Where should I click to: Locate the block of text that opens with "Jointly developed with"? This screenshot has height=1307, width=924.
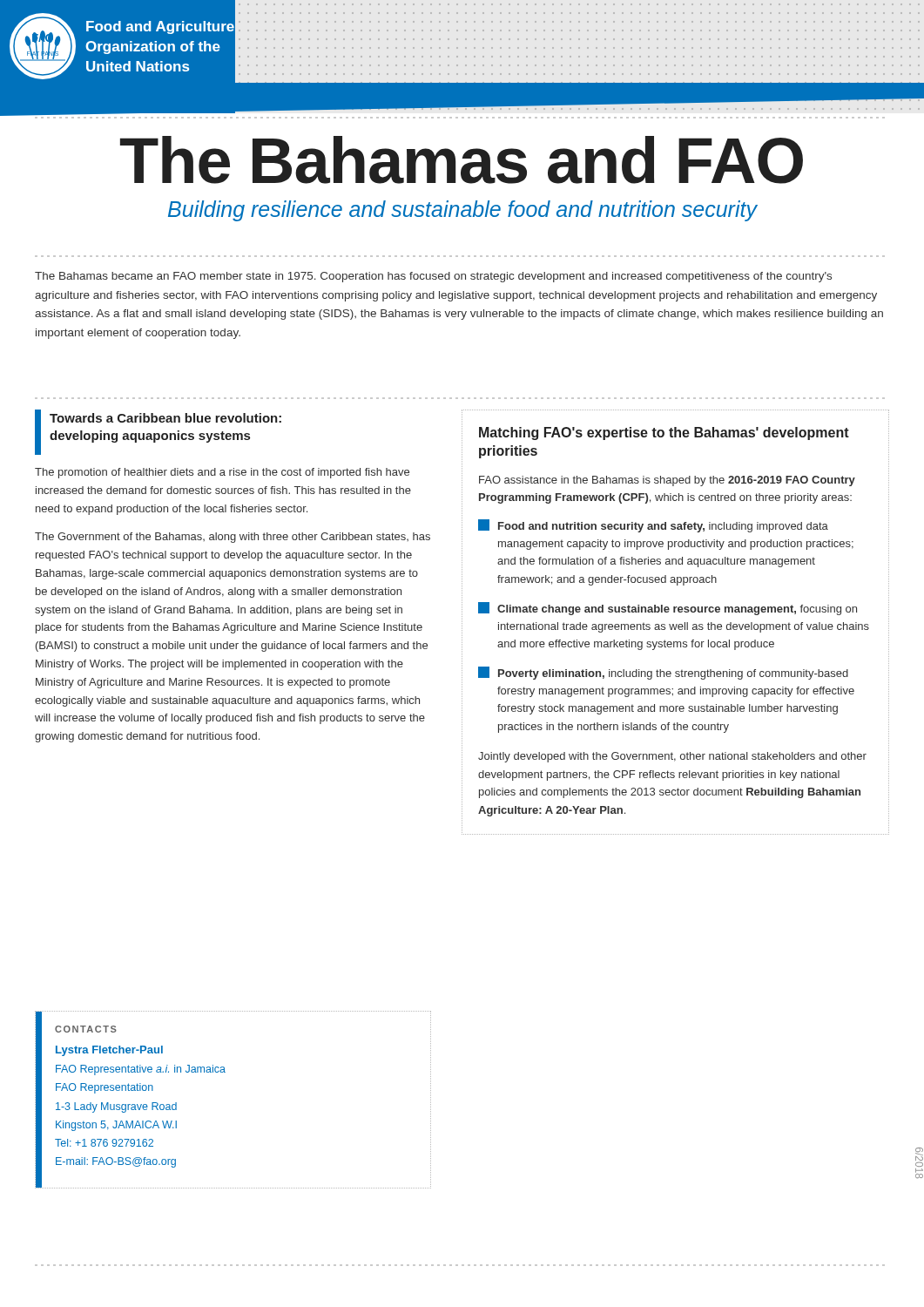pyautogui.click(x=672, y=783)
